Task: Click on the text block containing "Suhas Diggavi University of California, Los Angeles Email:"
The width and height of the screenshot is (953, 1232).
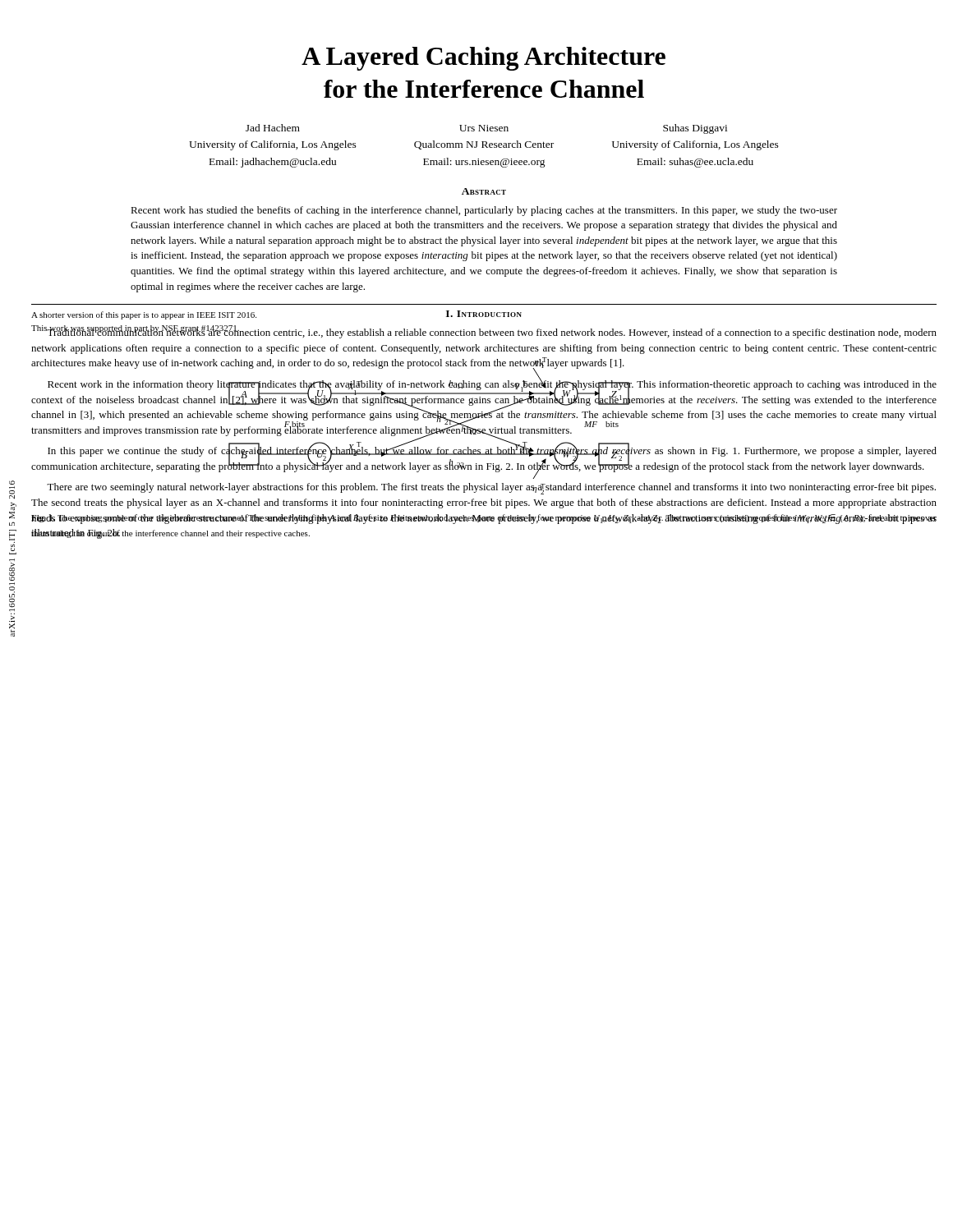Action: click(695, 145)
